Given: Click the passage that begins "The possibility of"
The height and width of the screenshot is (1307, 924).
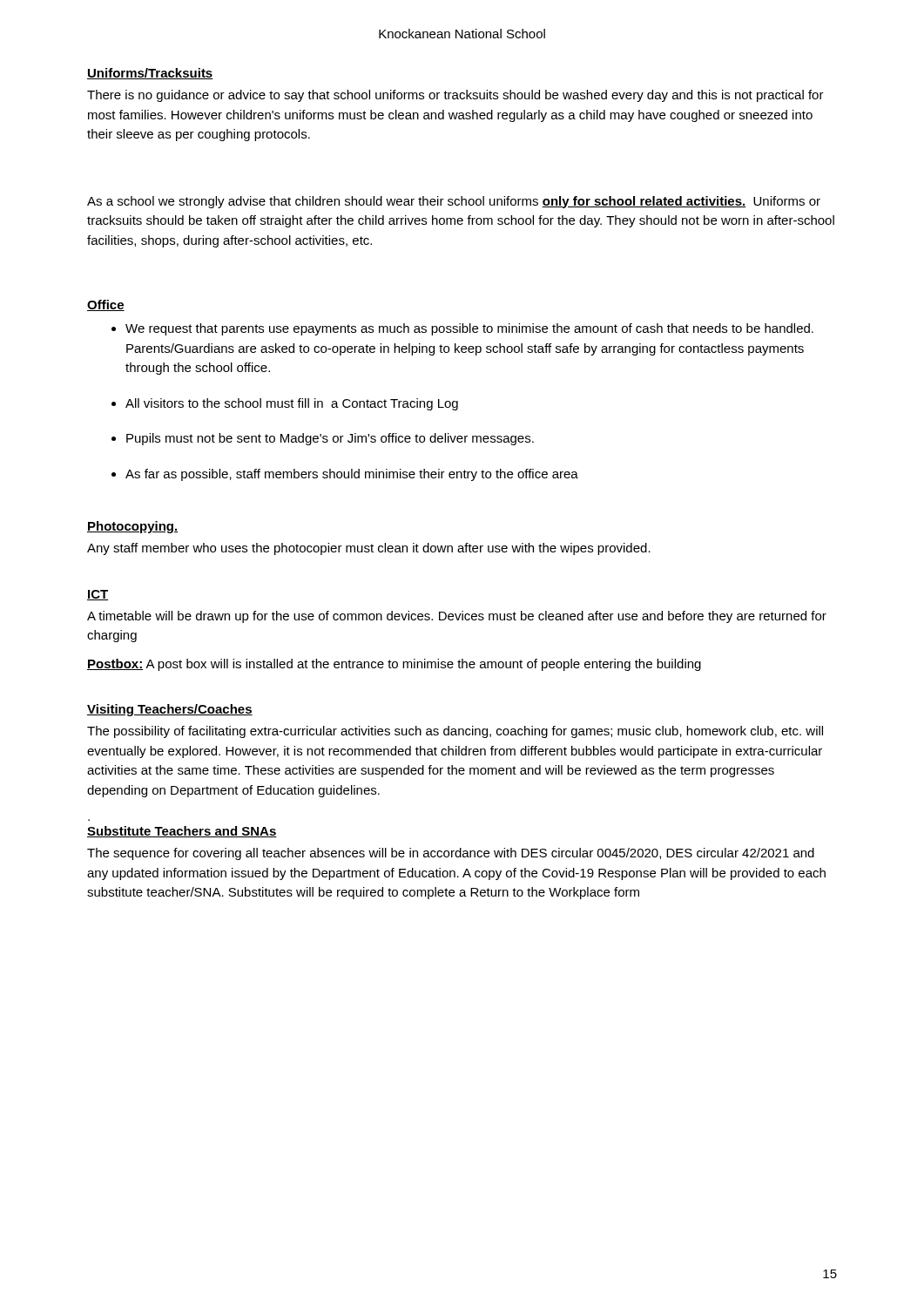Looking at the screenshot, I should (x=456, y=760).
